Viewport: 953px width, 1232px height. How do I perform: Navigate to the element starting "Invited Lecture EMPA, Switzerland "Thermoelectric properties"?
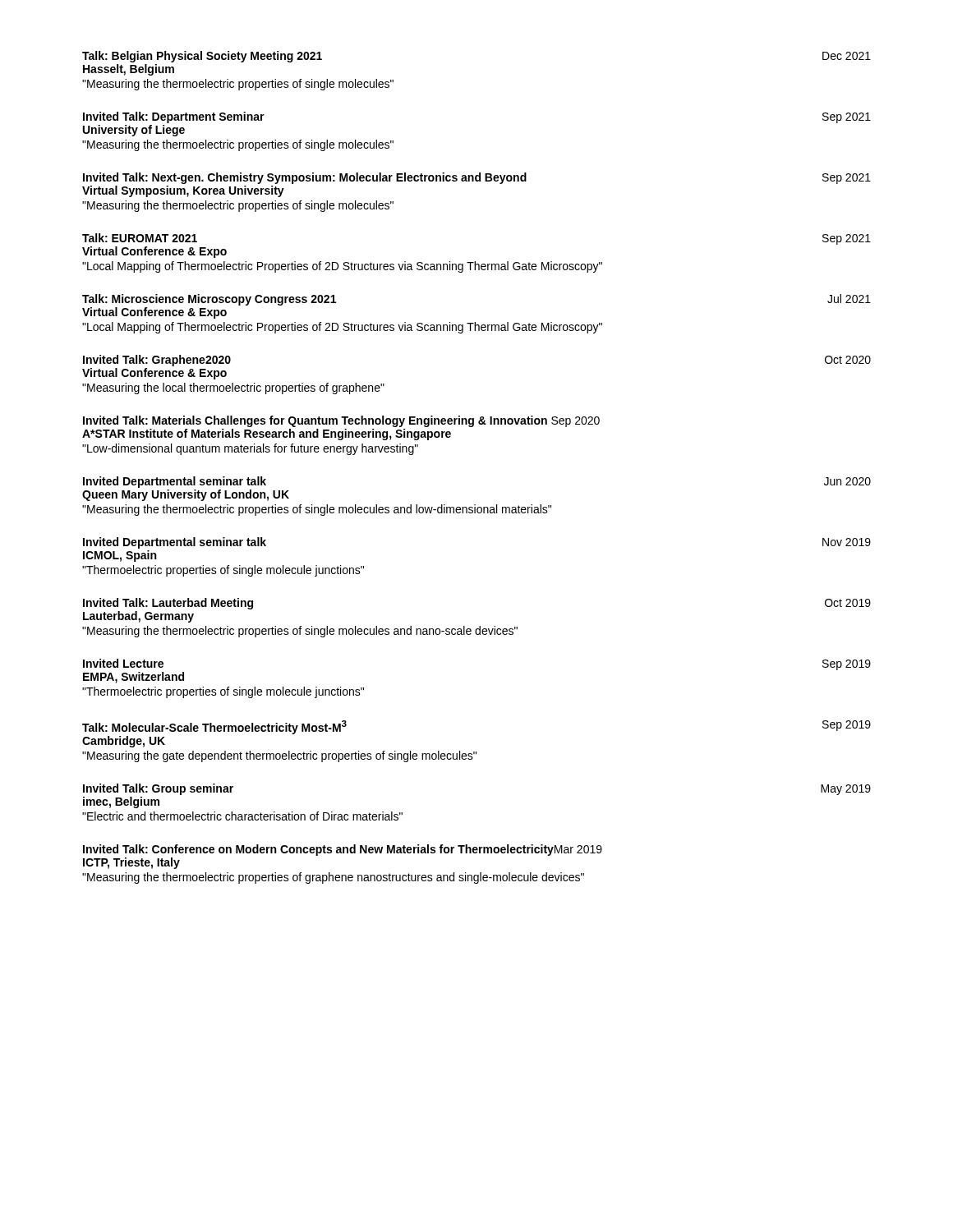(x=124, y=664)
